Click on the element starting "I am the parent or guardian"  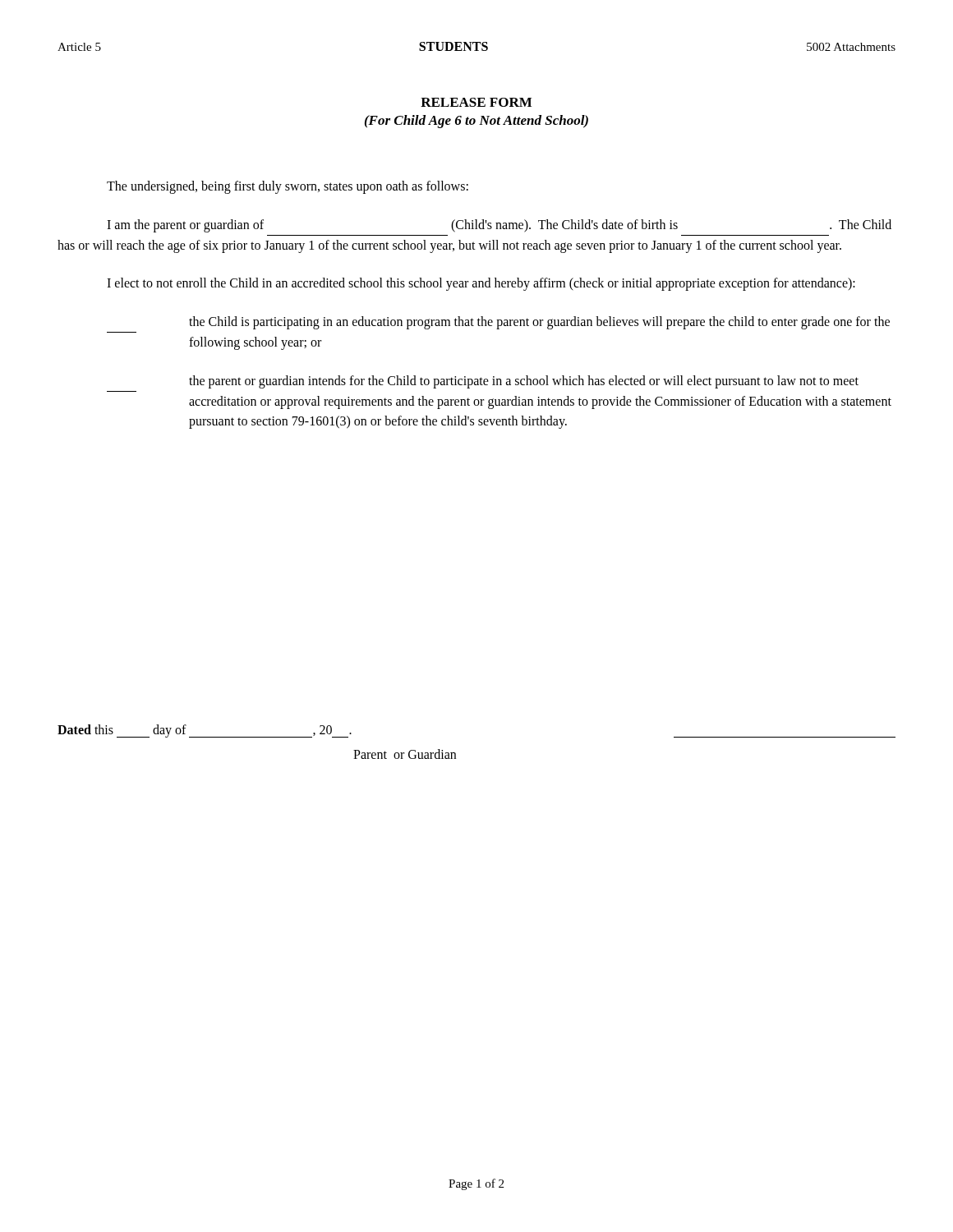(x=475, y=235)
